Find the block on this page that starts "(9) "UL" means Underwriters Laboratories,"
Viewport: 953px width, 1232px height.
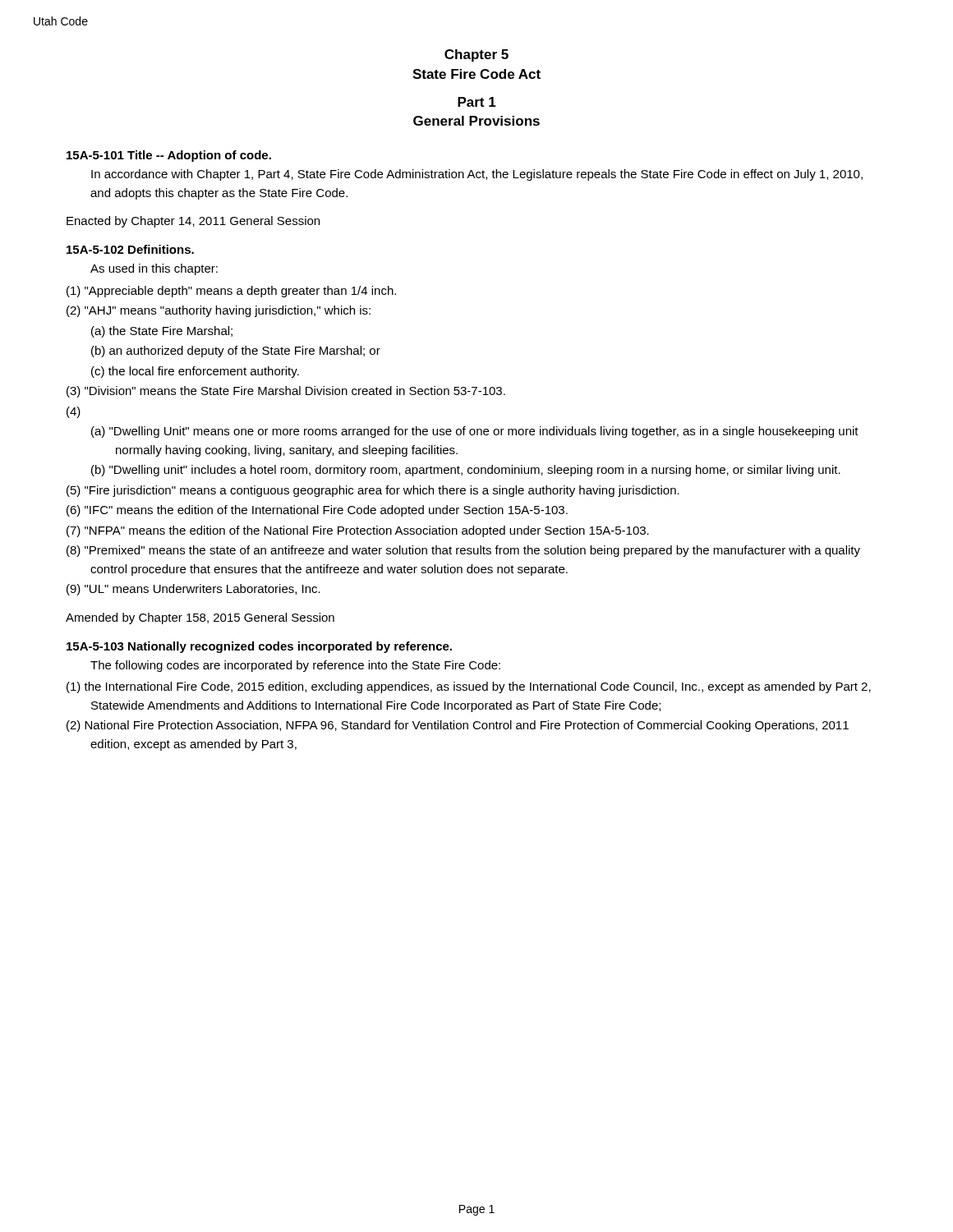(x=193, y=589)
